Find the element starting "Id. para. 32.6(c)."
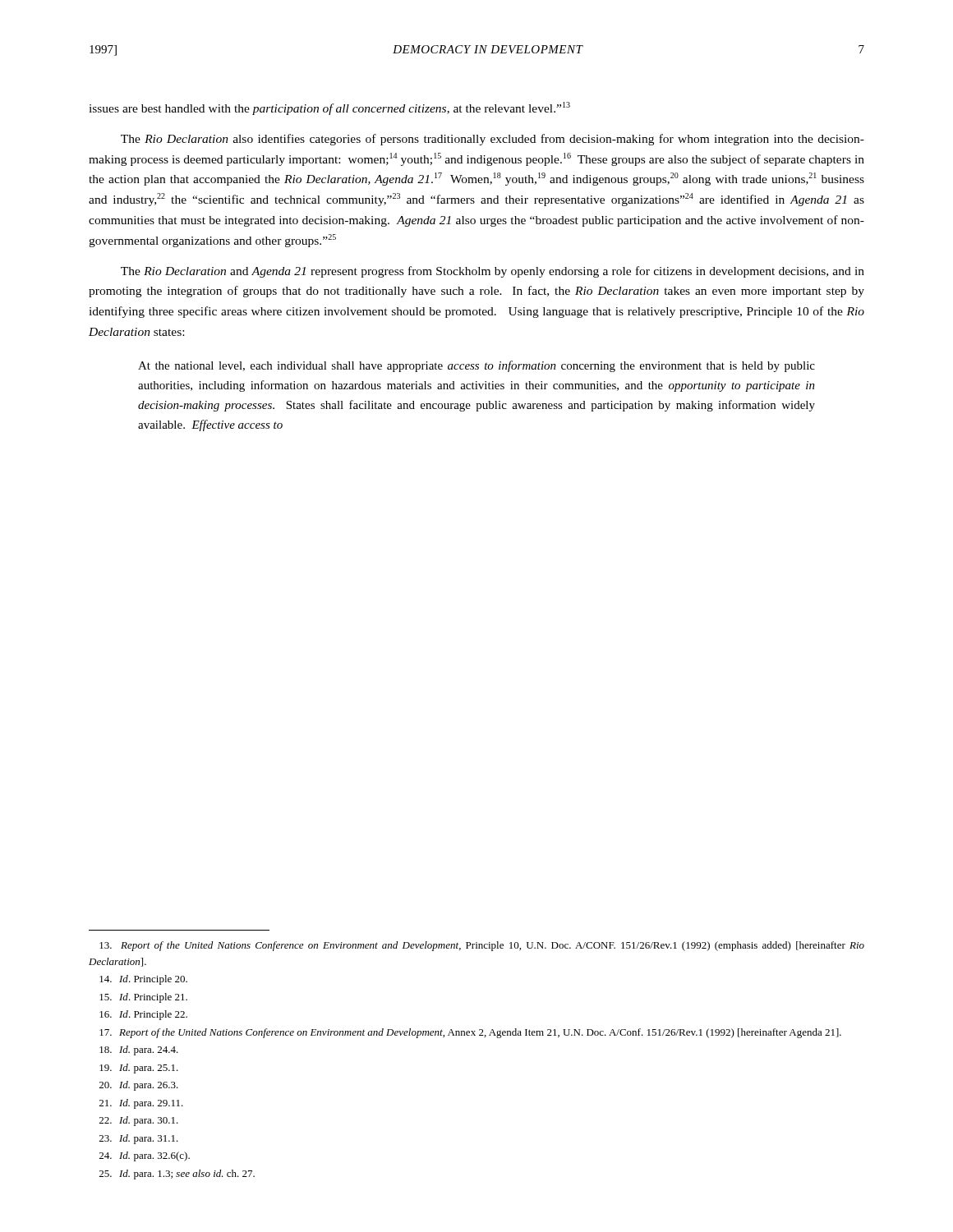953x1232 pixels. coord(140,1155)
